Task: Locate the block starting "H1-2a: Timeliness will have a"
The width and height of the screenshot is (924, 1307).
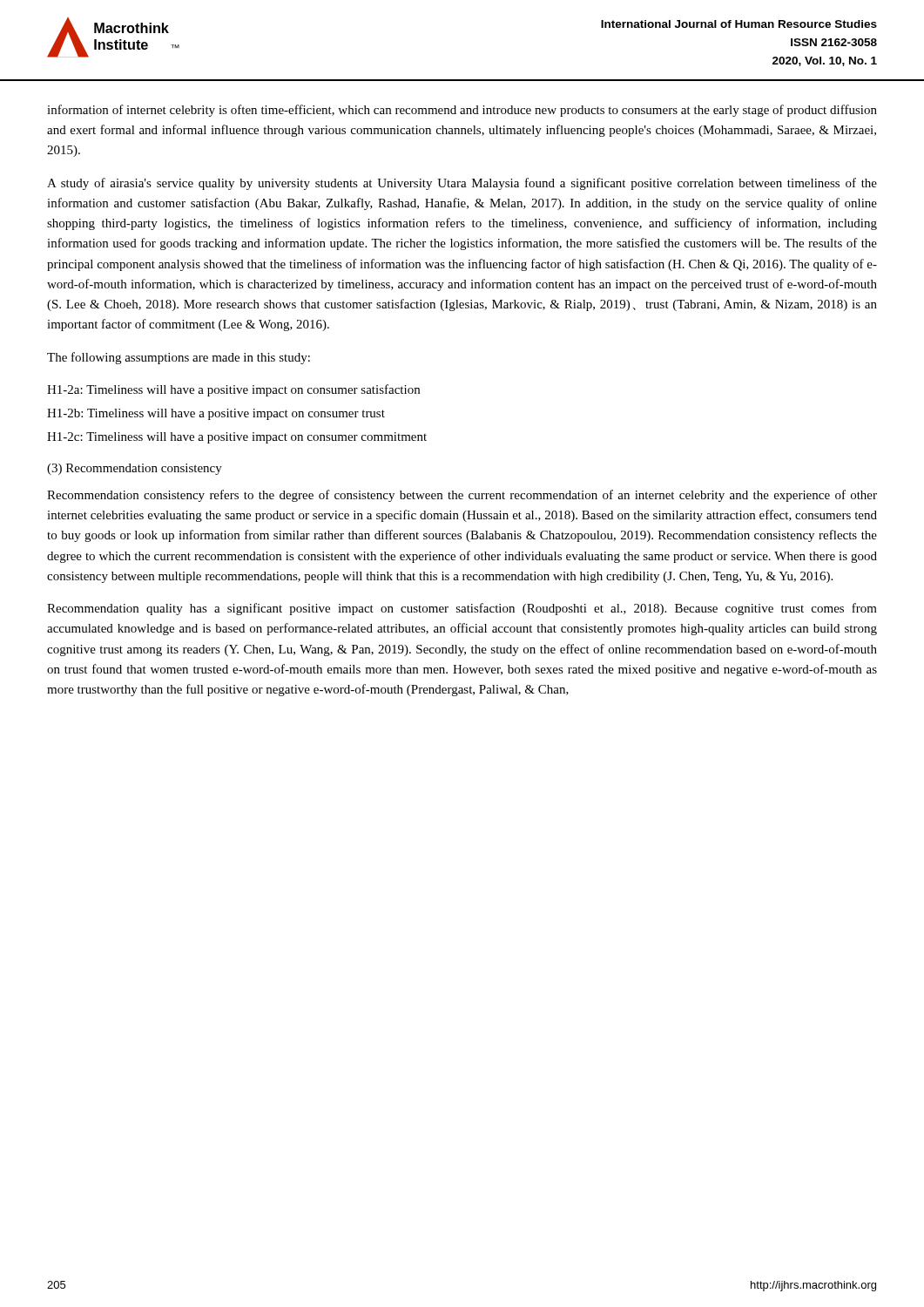Action: pos(234,389)
